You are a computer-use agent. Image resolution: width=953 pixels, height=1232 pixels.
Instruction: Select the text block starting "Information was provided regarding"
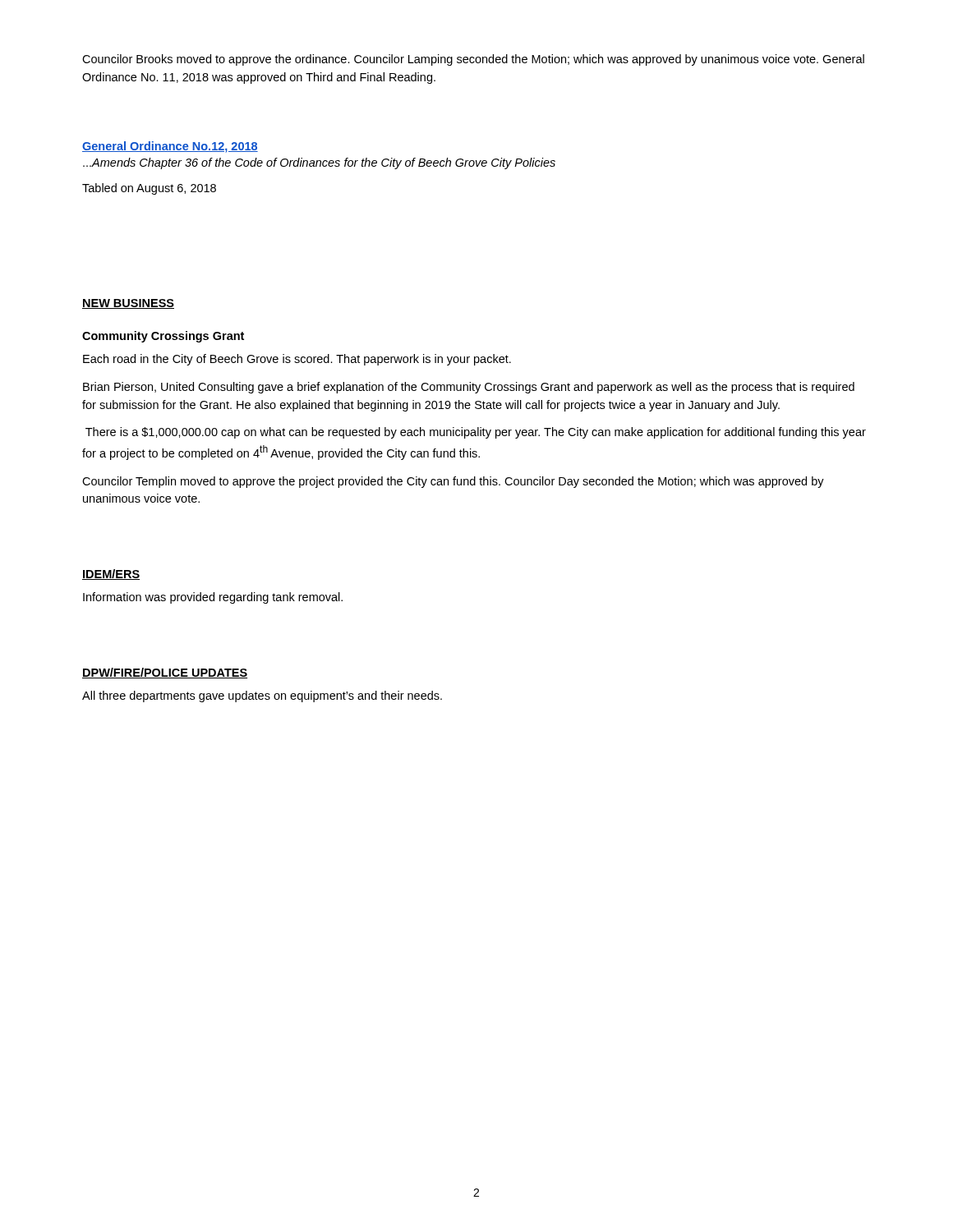pos(213,597)
